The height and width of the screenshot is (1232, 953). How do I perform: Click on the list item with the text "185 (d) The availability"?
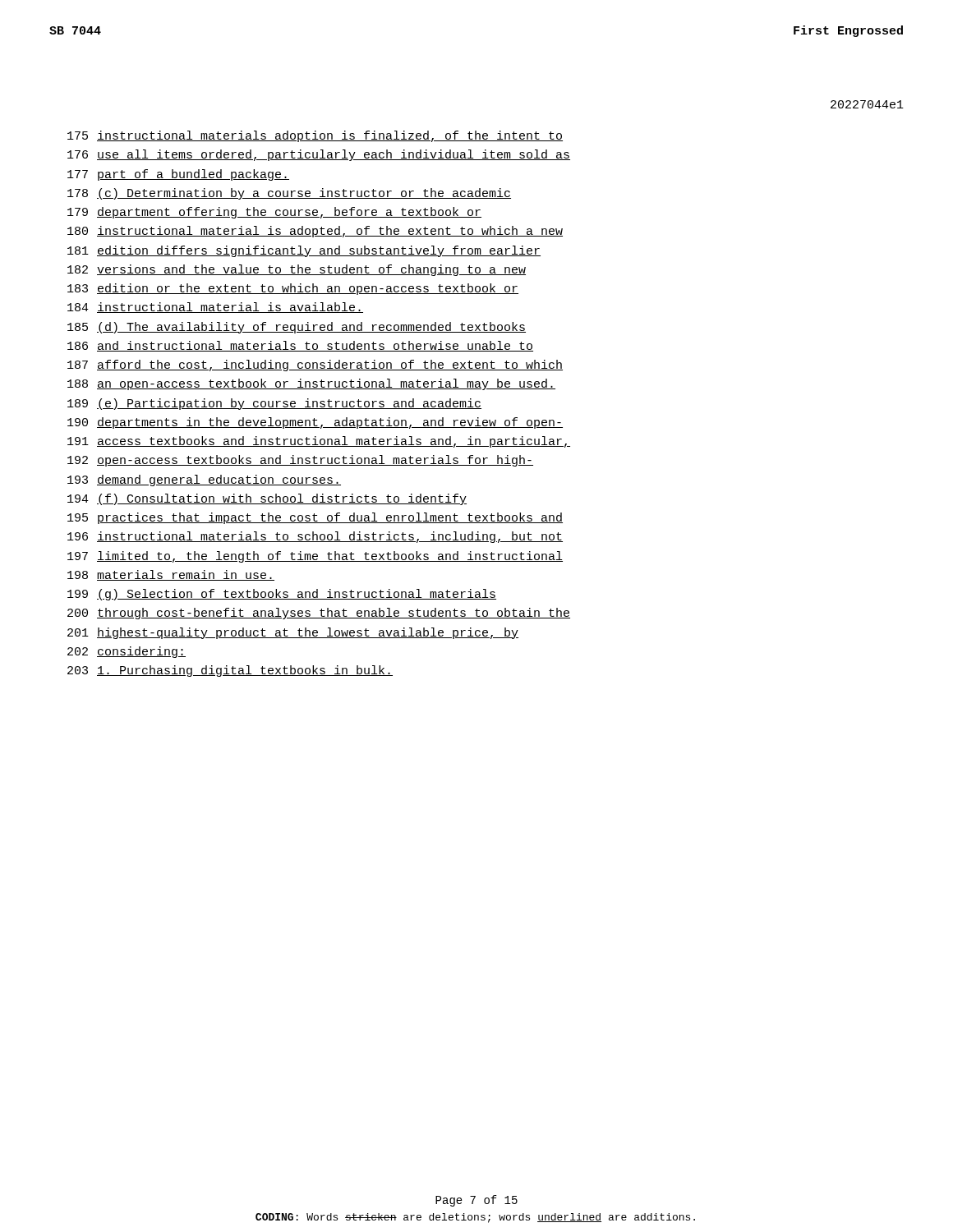pos(476,356)
